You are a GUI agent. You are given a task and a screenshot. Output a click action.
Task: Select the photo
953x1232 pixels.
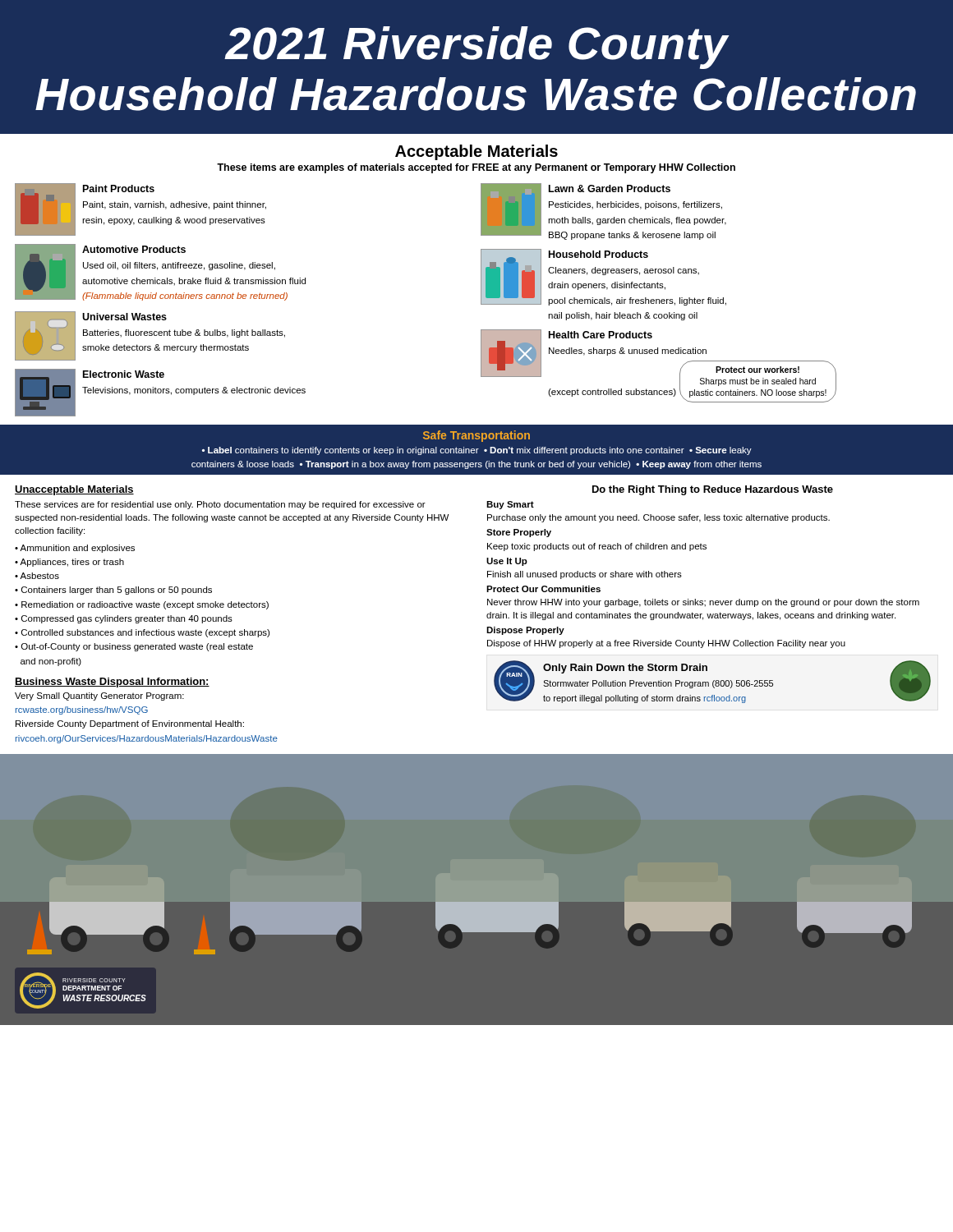point(476,889)
